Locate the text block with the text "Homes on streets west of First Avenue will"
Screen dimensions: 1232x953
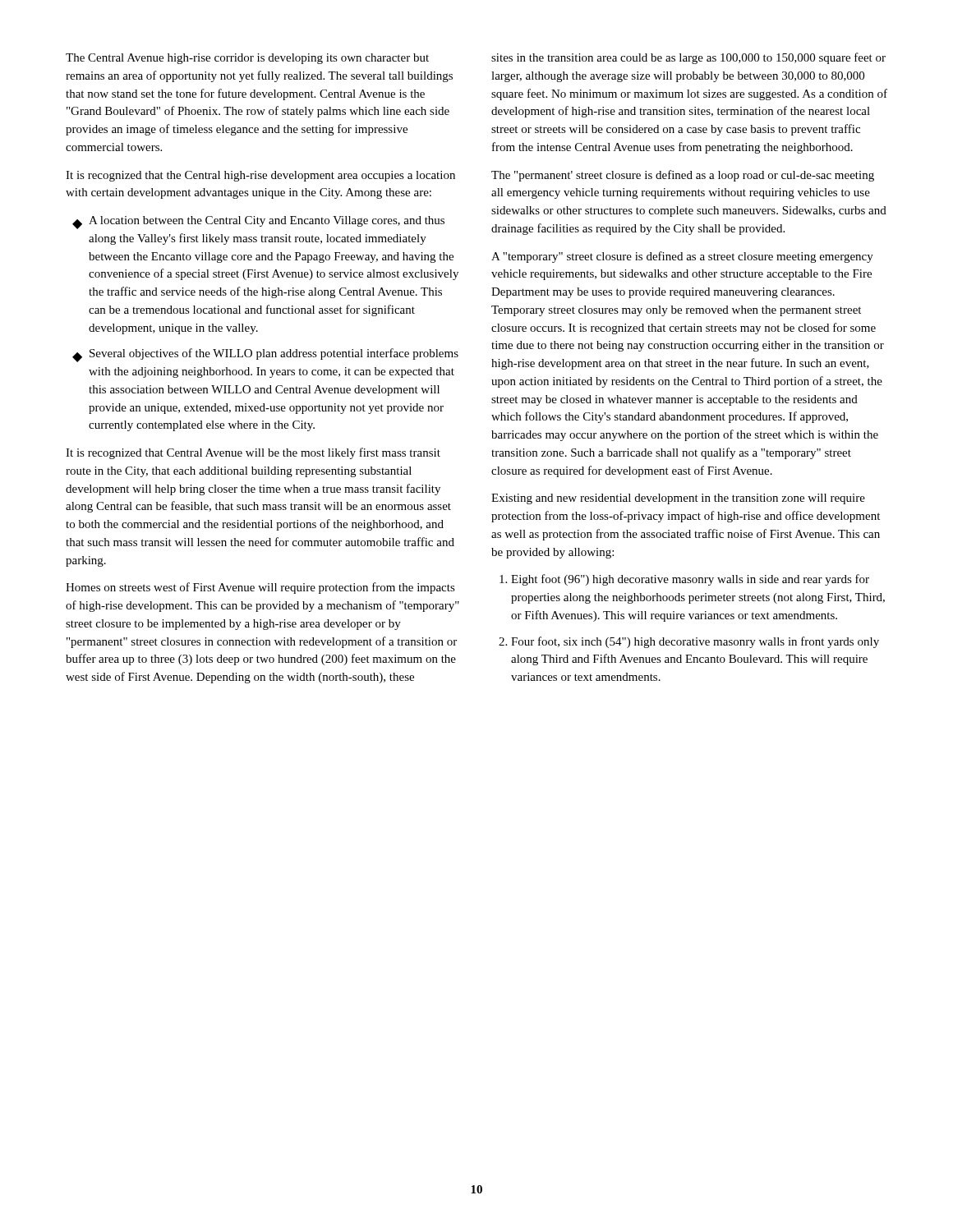[264, 633]
